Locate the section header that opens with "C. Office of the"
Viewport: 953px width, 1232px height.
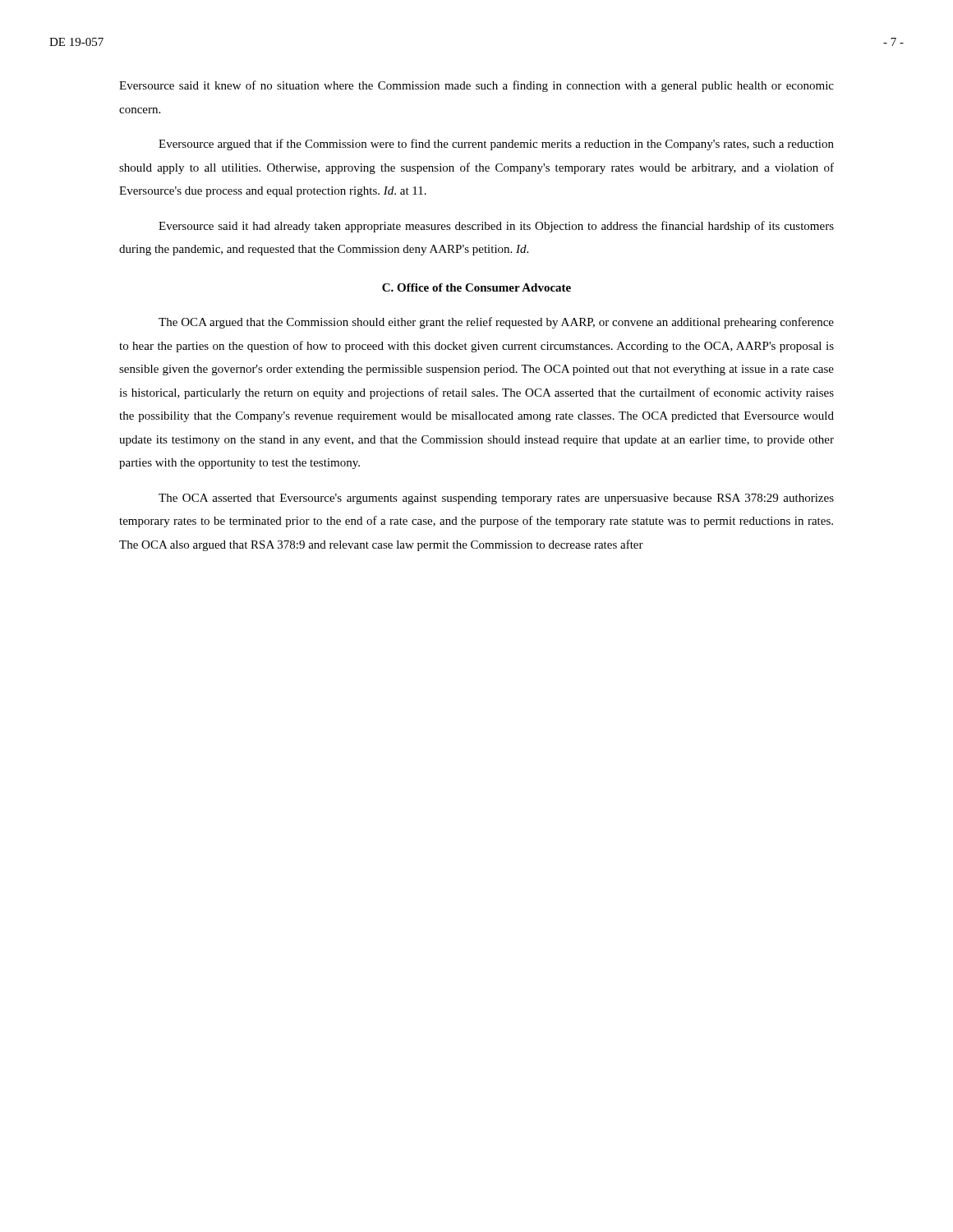coord(476,287)
